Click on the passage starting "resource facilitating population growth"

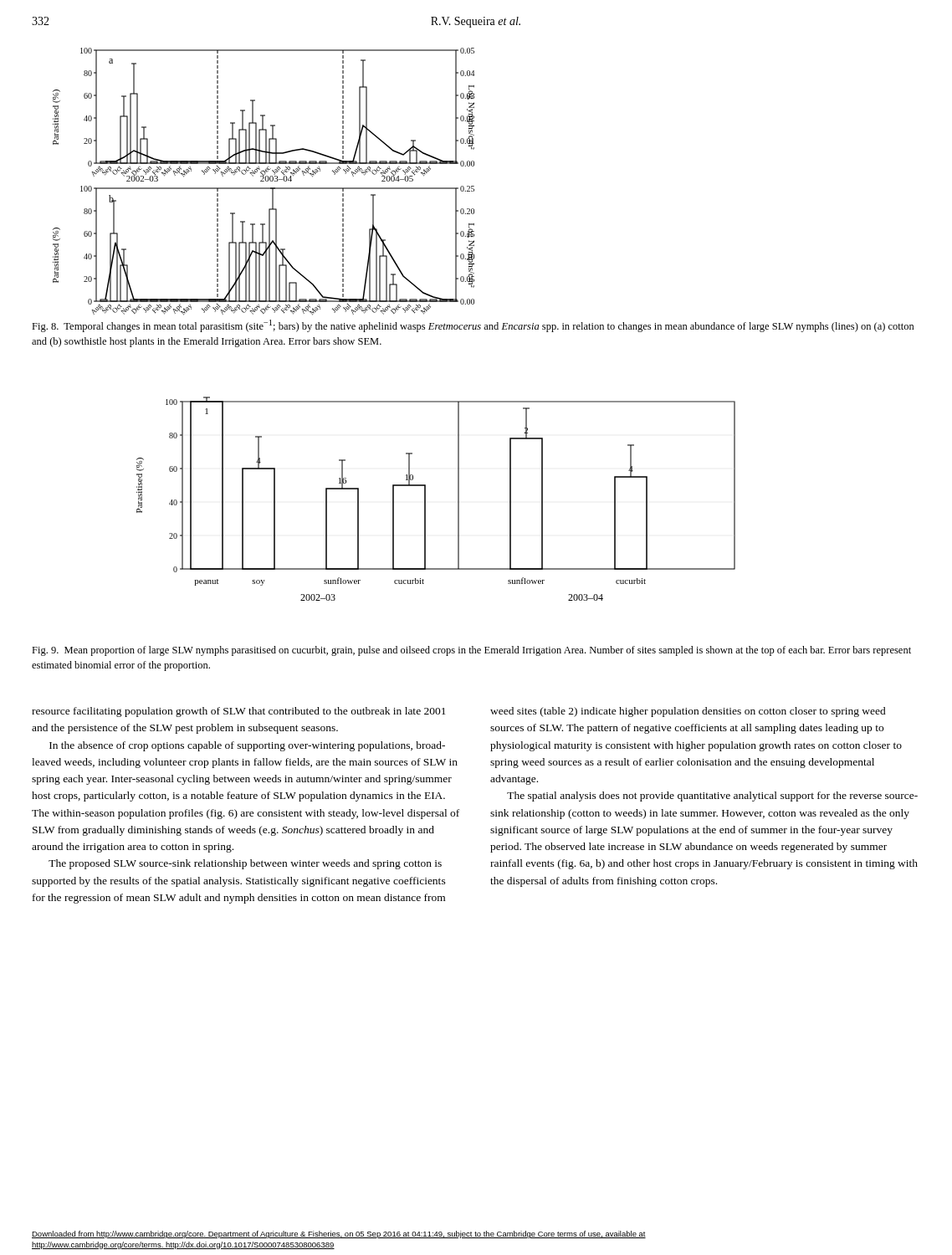click(x=237, y=712)
